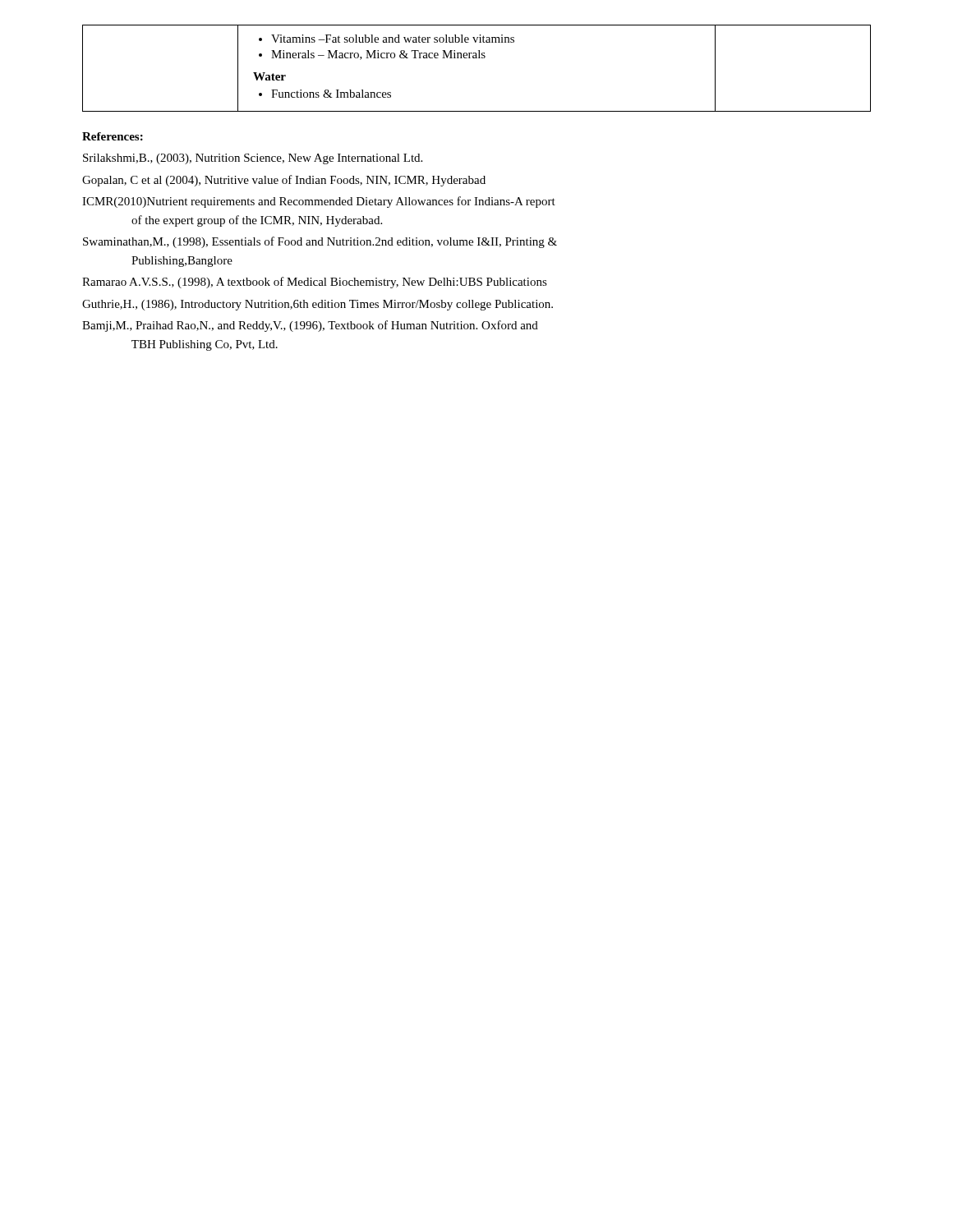This screenshot has height=1232, width=953.
Task: Locate the block of text that opens with "Vitamins –Fat soluble and water soluble vitamins"
Action: [x=476, y=47]
